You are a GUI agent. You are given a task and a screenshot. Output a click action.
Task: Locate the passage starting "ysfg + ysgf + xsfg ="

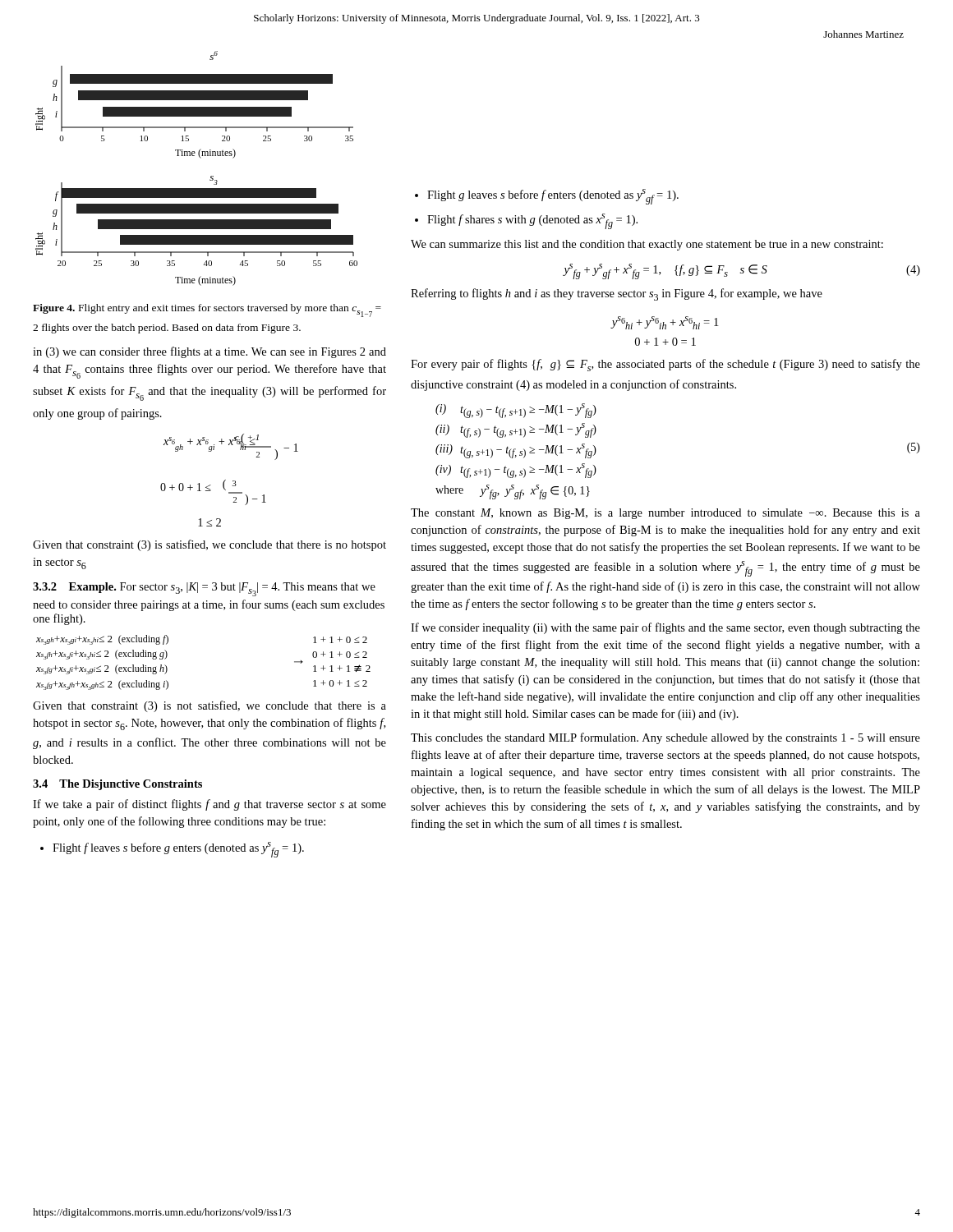tap(742, 270)
